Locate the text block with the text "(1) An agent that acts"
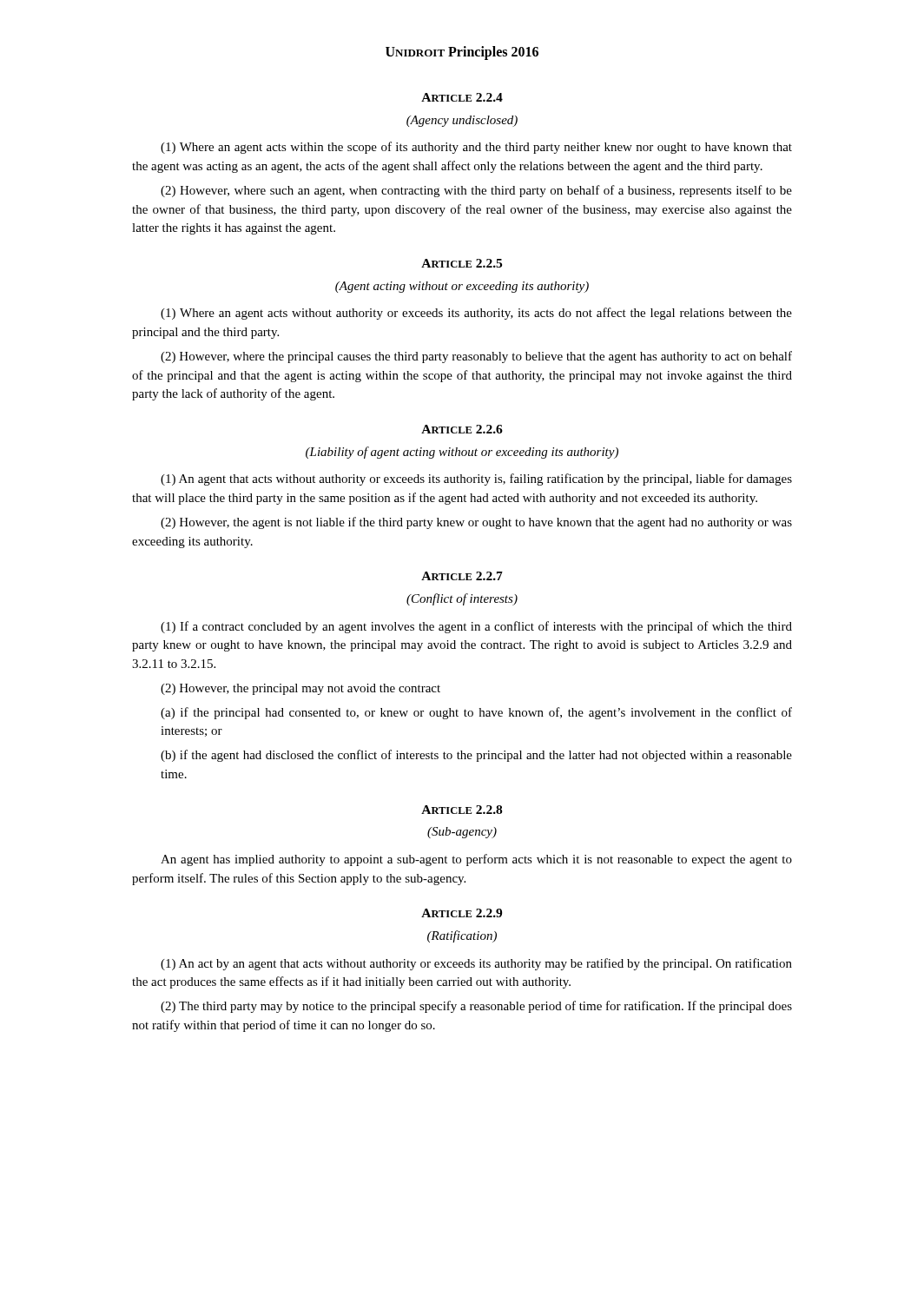The width and height of the screenshot is (924, 1303). tap(462, 511)
